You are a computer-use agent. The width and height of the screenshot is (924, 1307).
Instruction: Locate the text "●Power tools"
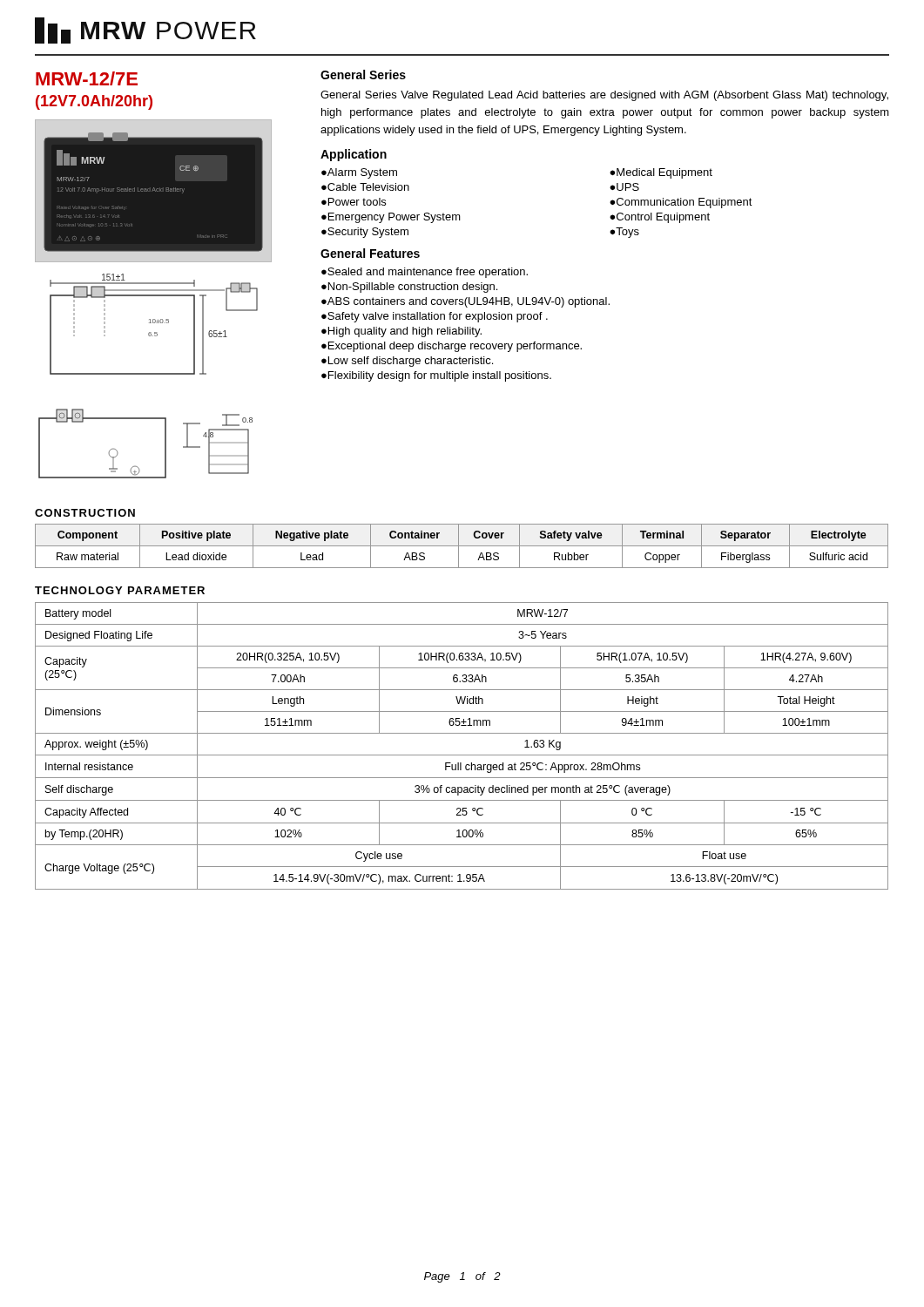353,202
